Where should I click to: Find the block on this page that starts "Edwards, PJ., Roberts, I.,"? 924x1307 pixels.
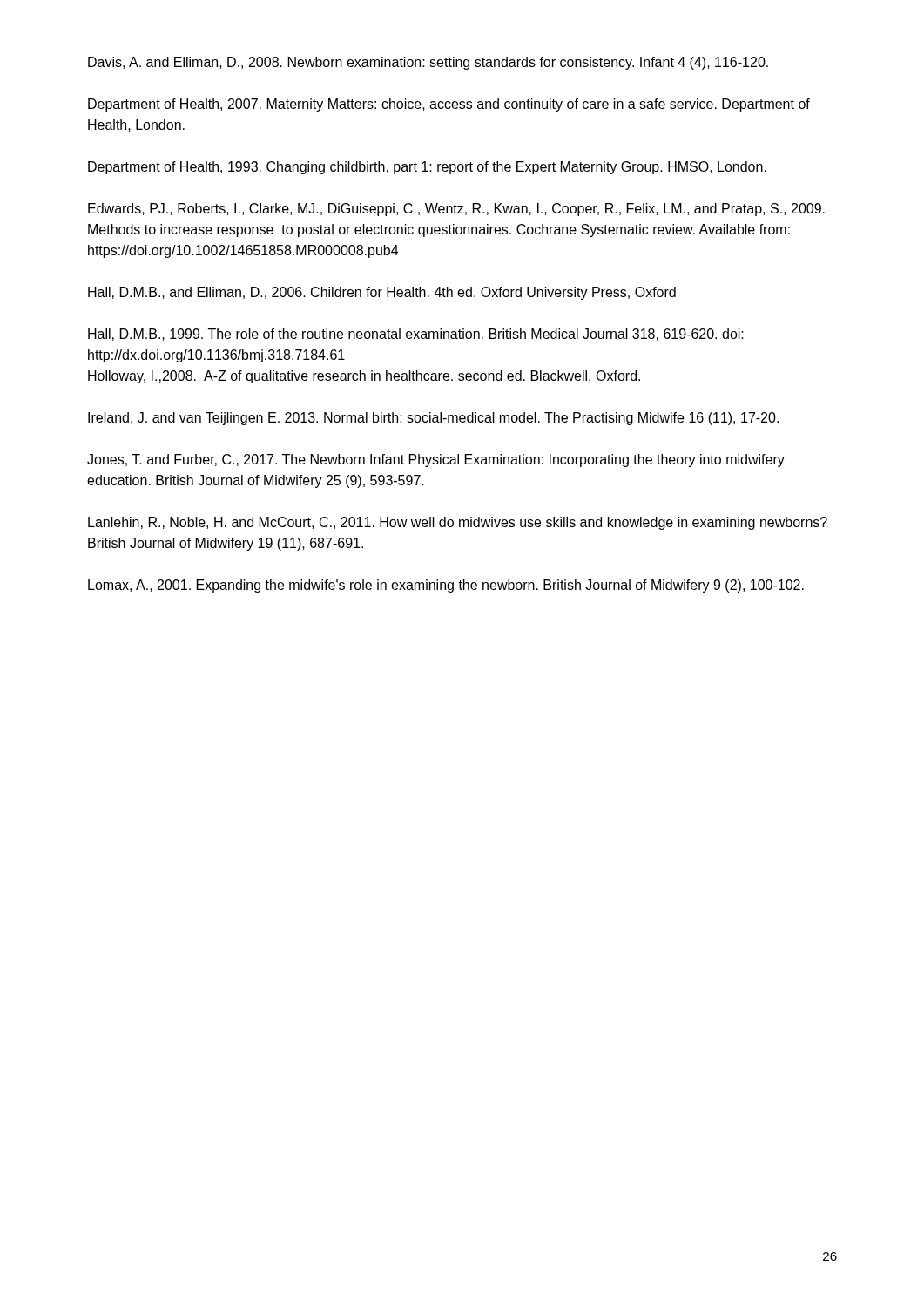coord(456,230)
